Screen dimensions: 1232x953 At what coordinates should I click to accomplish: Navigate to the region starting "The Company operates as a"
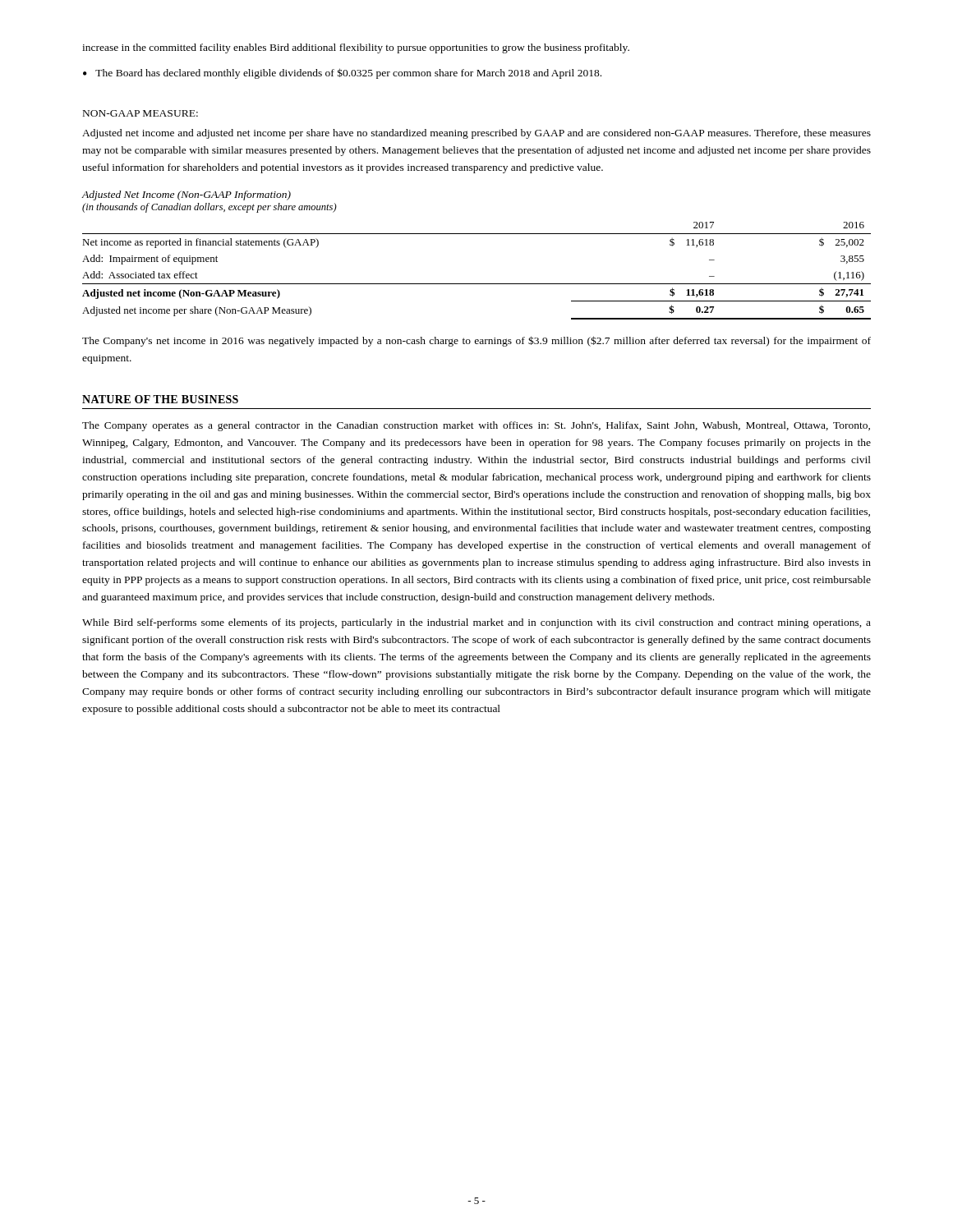pos(476,511)
